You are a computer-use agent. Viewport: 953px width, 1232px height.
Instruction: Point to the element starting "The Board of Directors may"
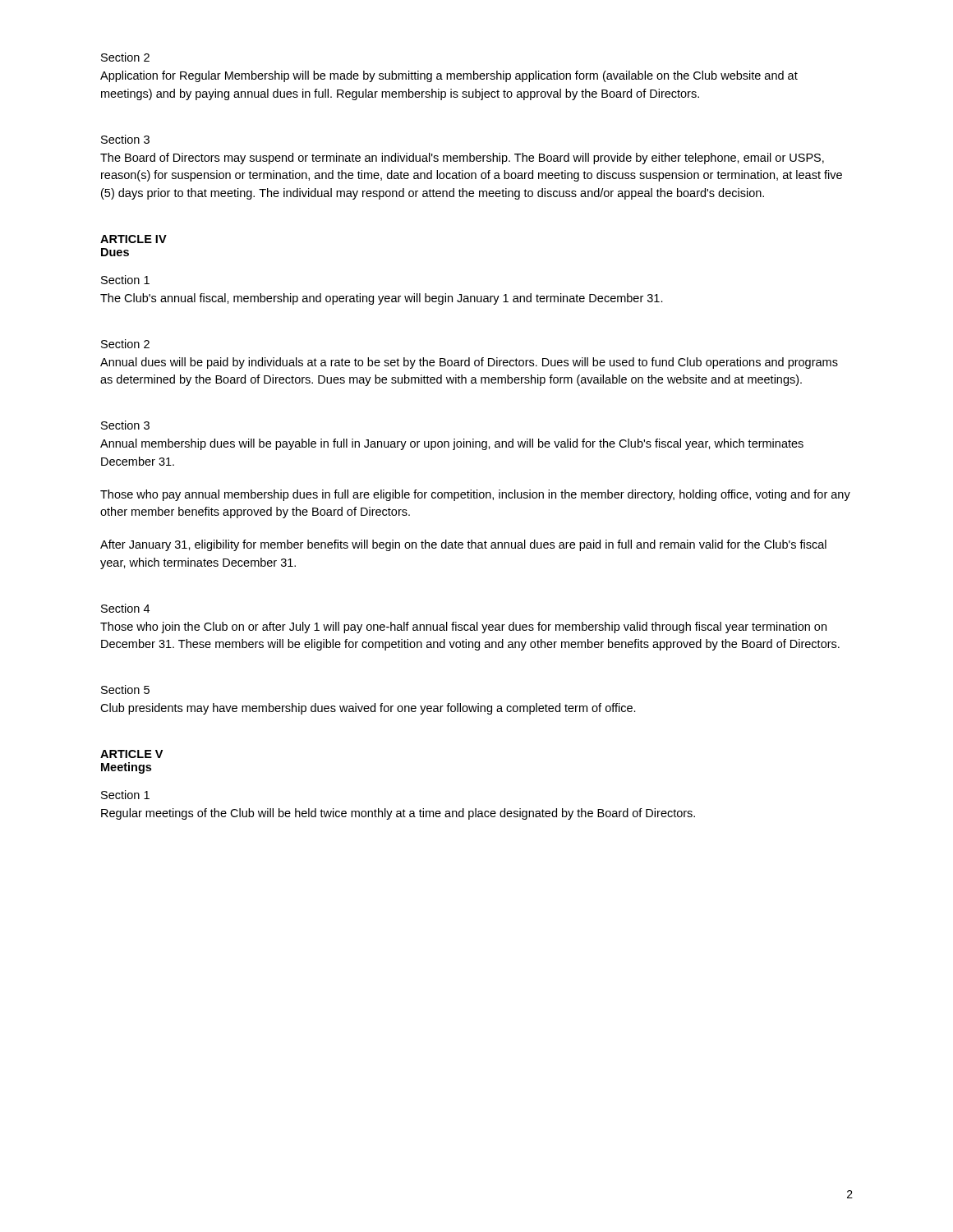click(471, 175)
